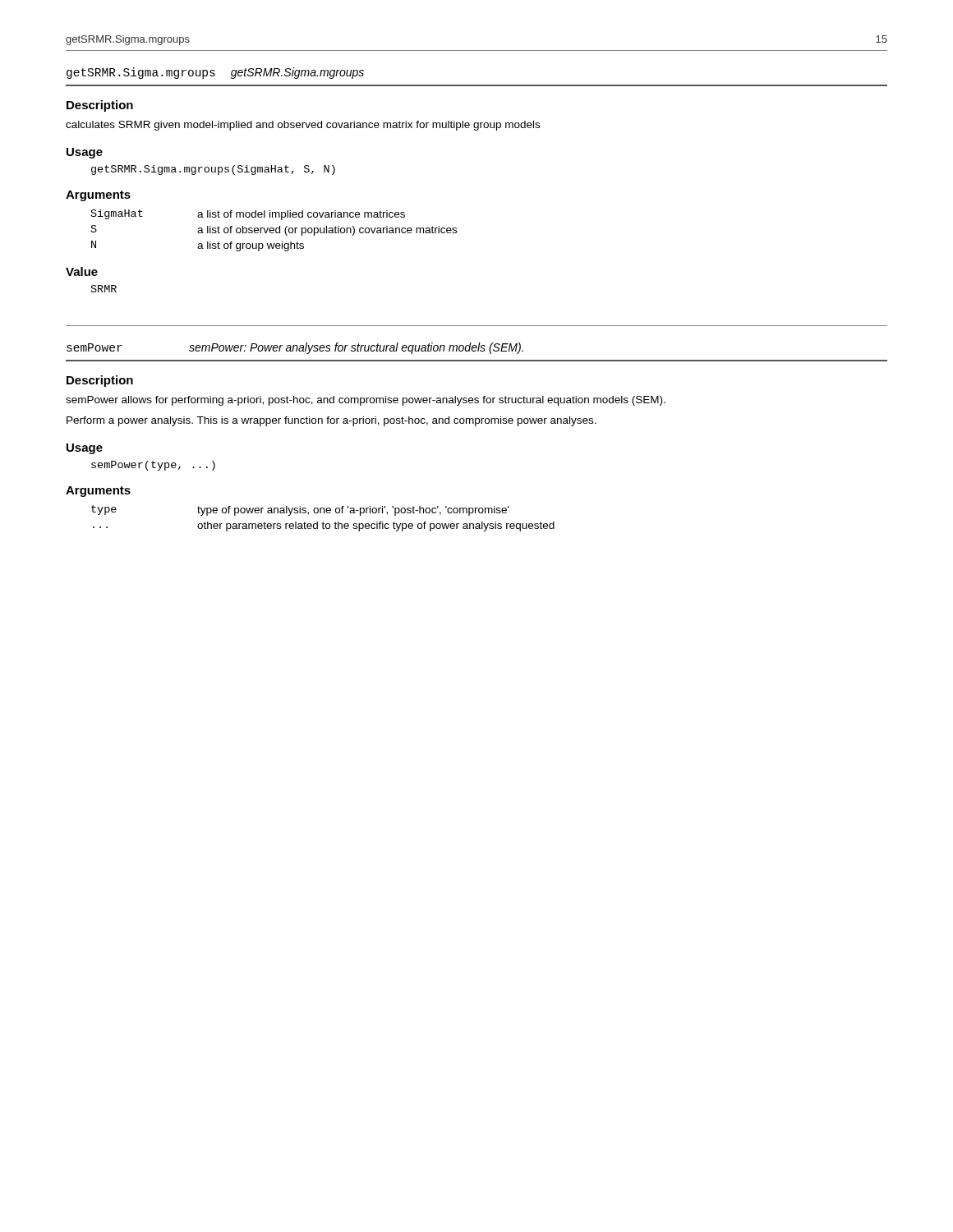This screenshot has width=953, height=1232.
Task: Click on the text containing "semPower(type, ...)"
Action: [x=154, y=465]
